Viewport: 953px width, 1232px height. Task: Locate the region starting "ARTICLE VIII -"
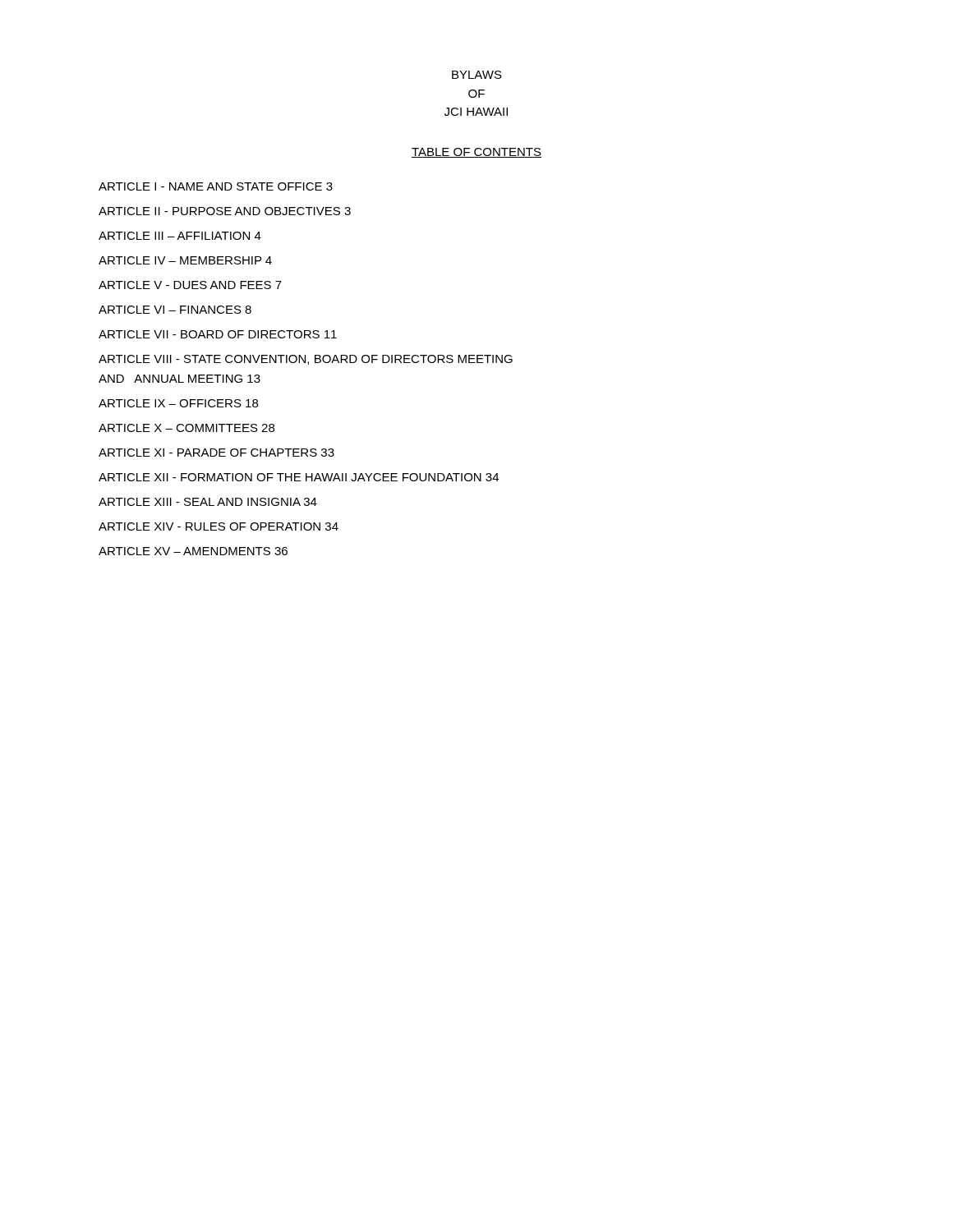point(306,368)
